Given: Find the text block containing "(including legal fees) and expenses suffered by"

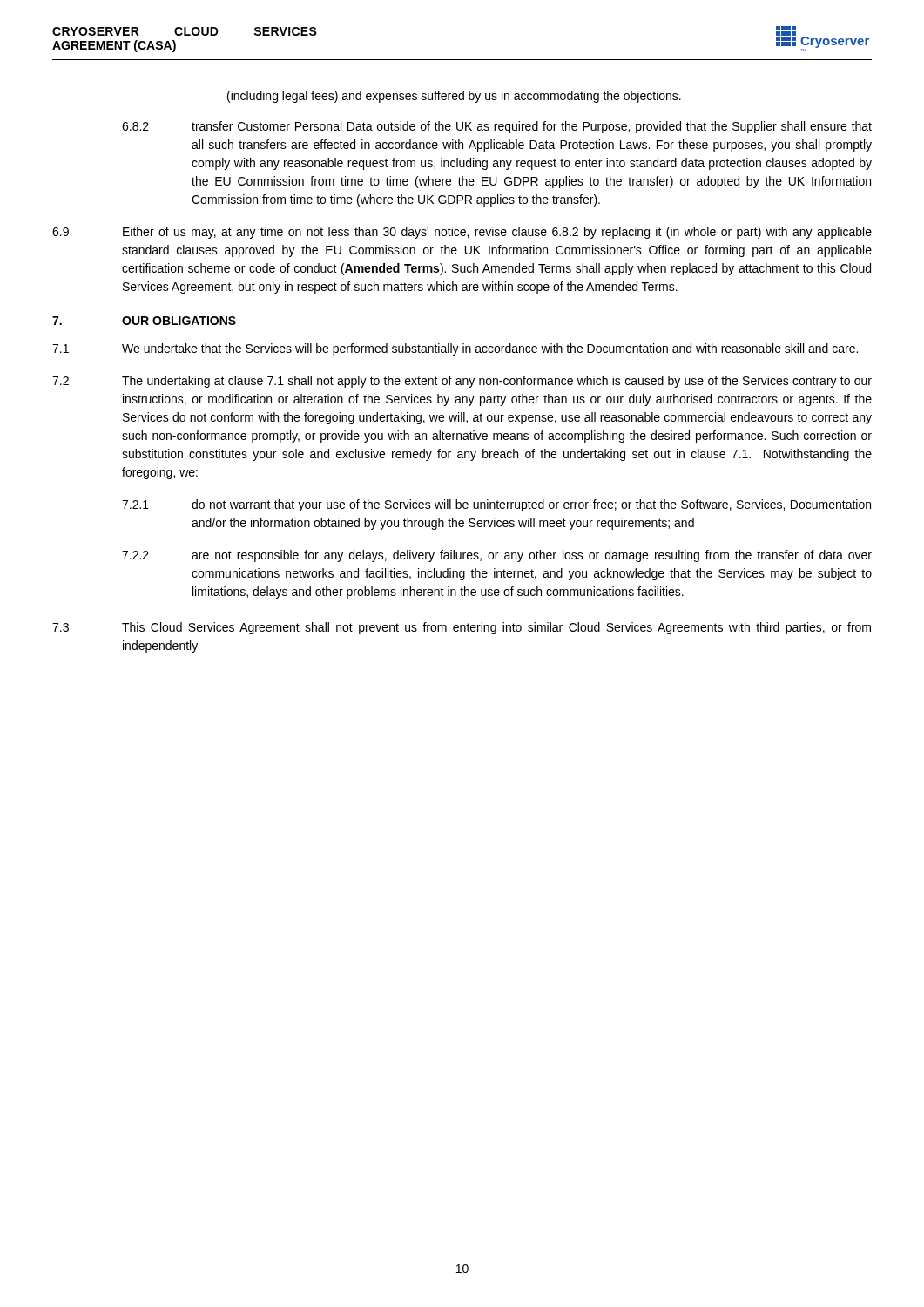Looking at the screenshot, I should pos(454,96).
